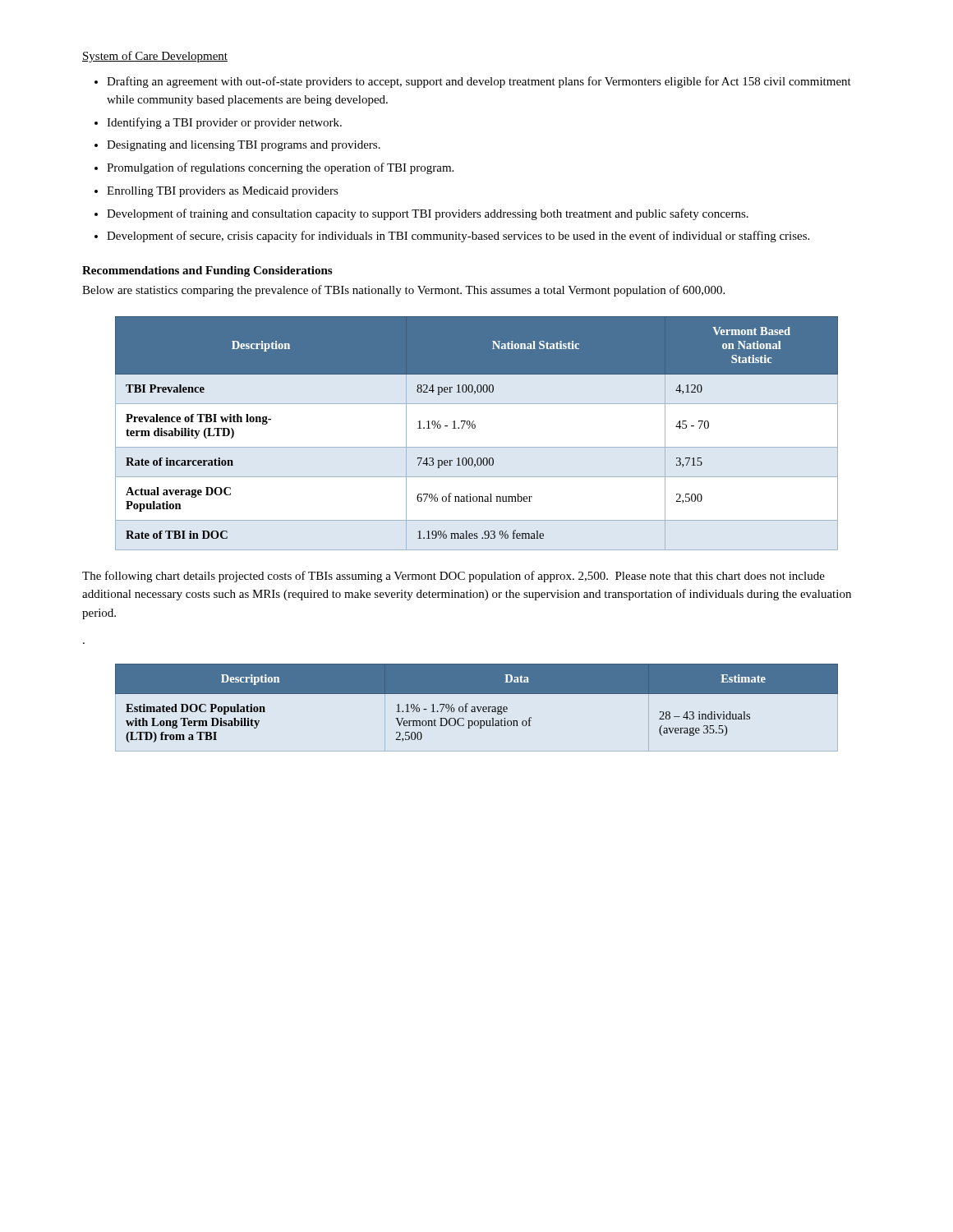Viewport: 953px width, 1232px height.
Task: Locate the list item that says "Identifying a TBI provider or provider network."
Action: (x=225, y=122)
